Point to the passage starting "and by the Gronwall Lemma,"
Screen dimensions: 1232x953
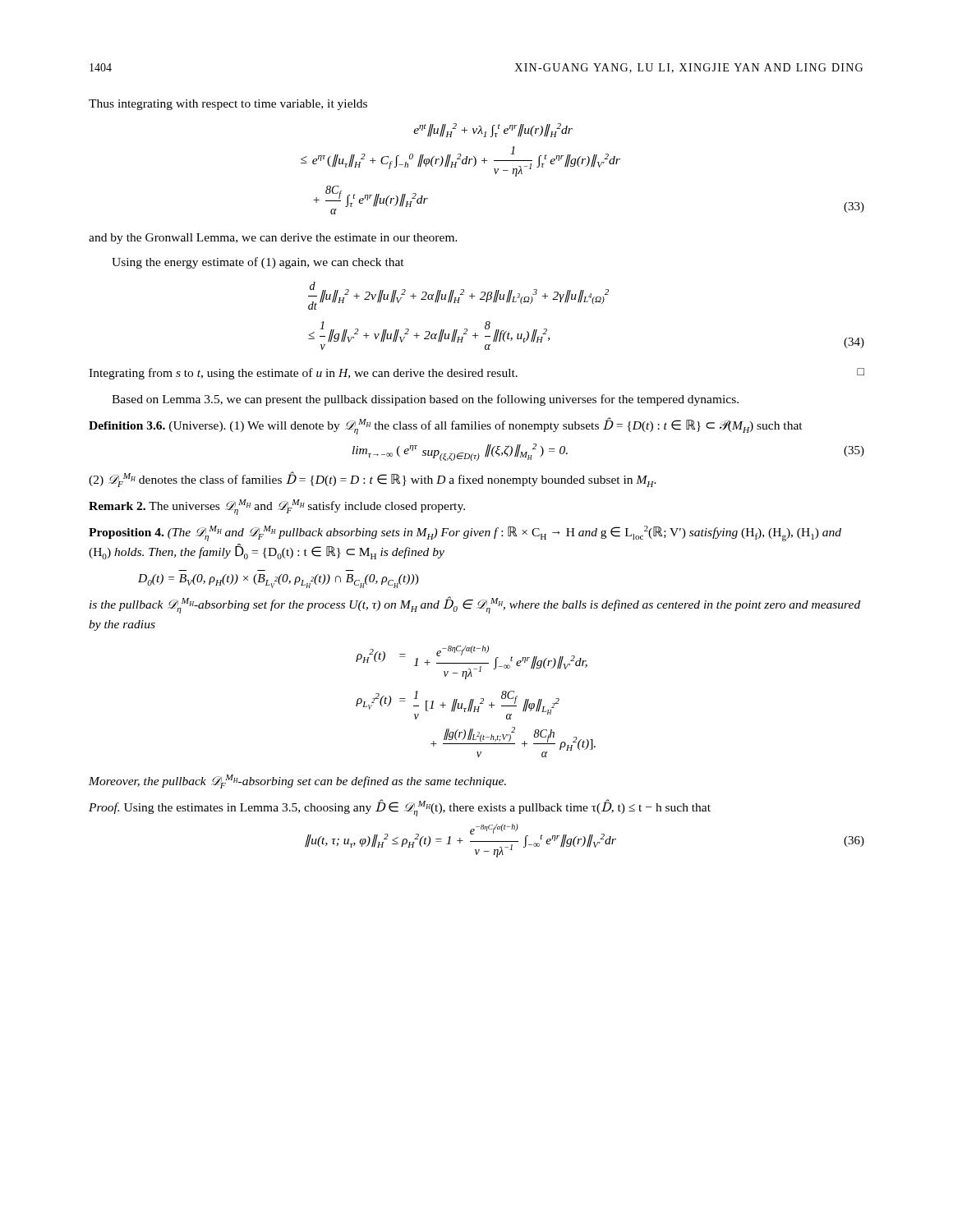(x=273, y=237)
